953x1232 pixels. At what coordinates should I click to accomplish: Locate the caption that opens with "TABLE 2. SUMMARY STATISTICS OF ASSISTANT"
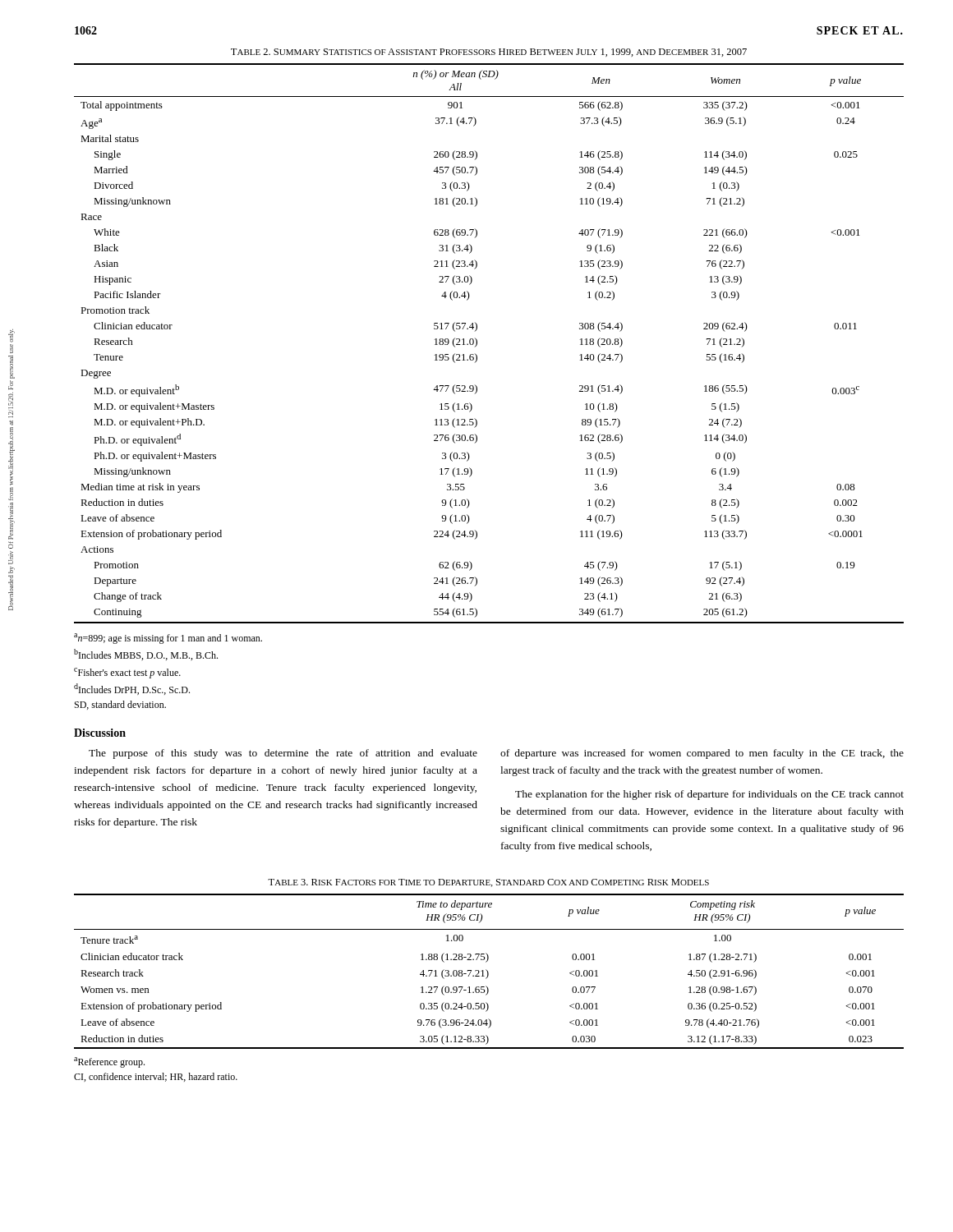(489, 52)
